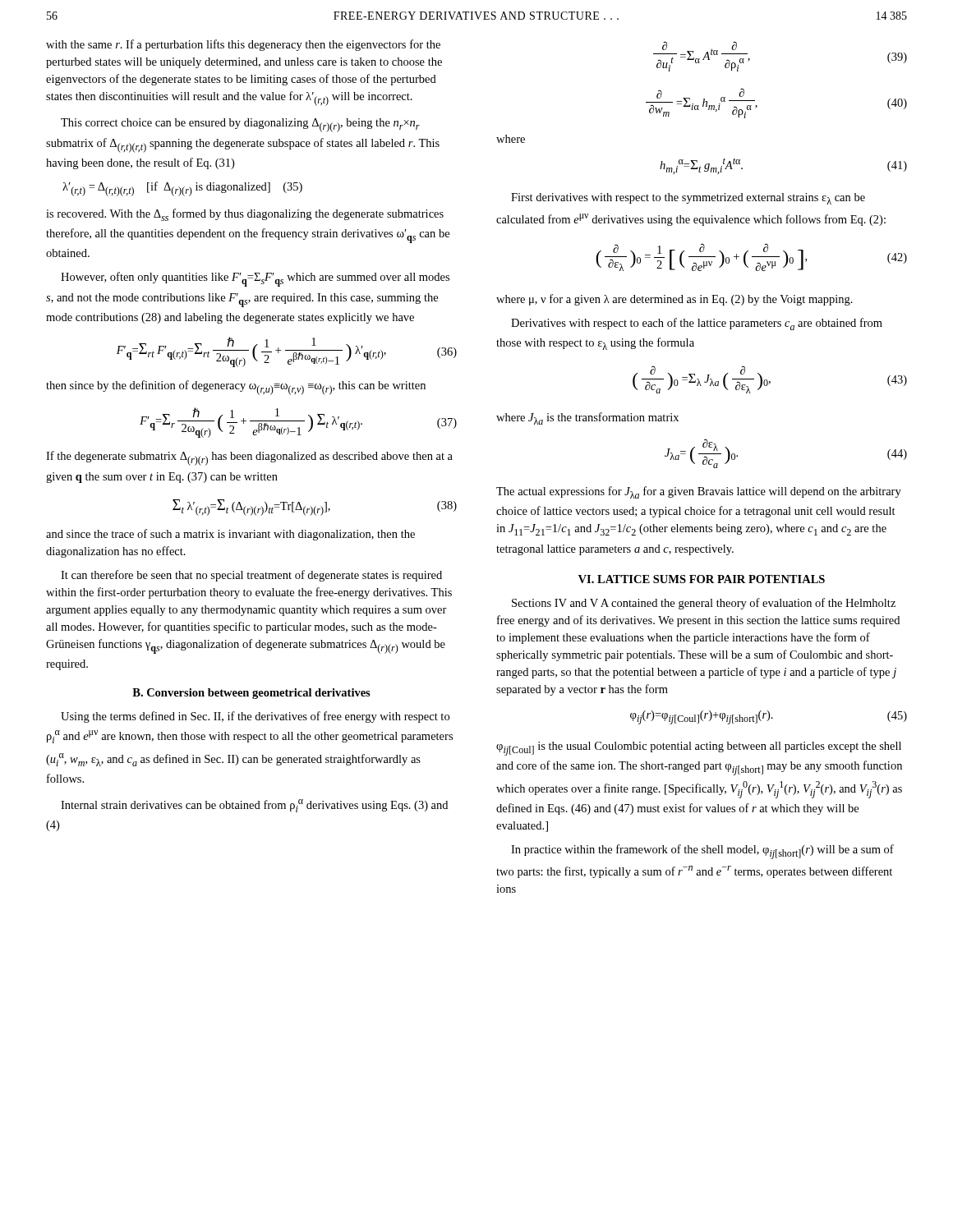Screen dimensions: 1232x953
Task: Click on the text block with the text "where μ, ν for a given λ are"
Action: (x=702, y=299)
